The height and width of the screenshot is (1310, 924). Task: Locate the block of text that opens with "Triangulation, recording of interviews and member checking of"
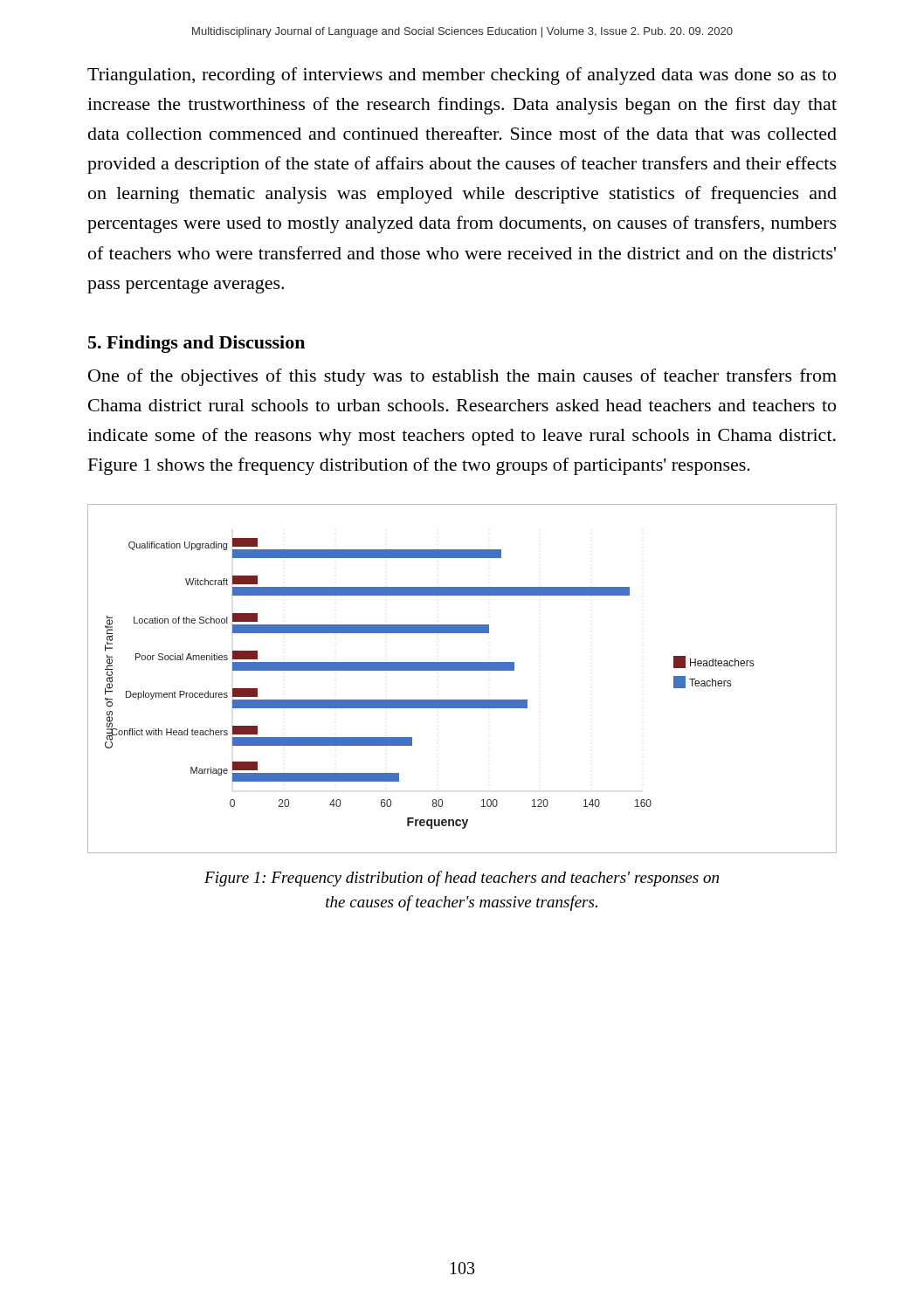pos(462,178)
